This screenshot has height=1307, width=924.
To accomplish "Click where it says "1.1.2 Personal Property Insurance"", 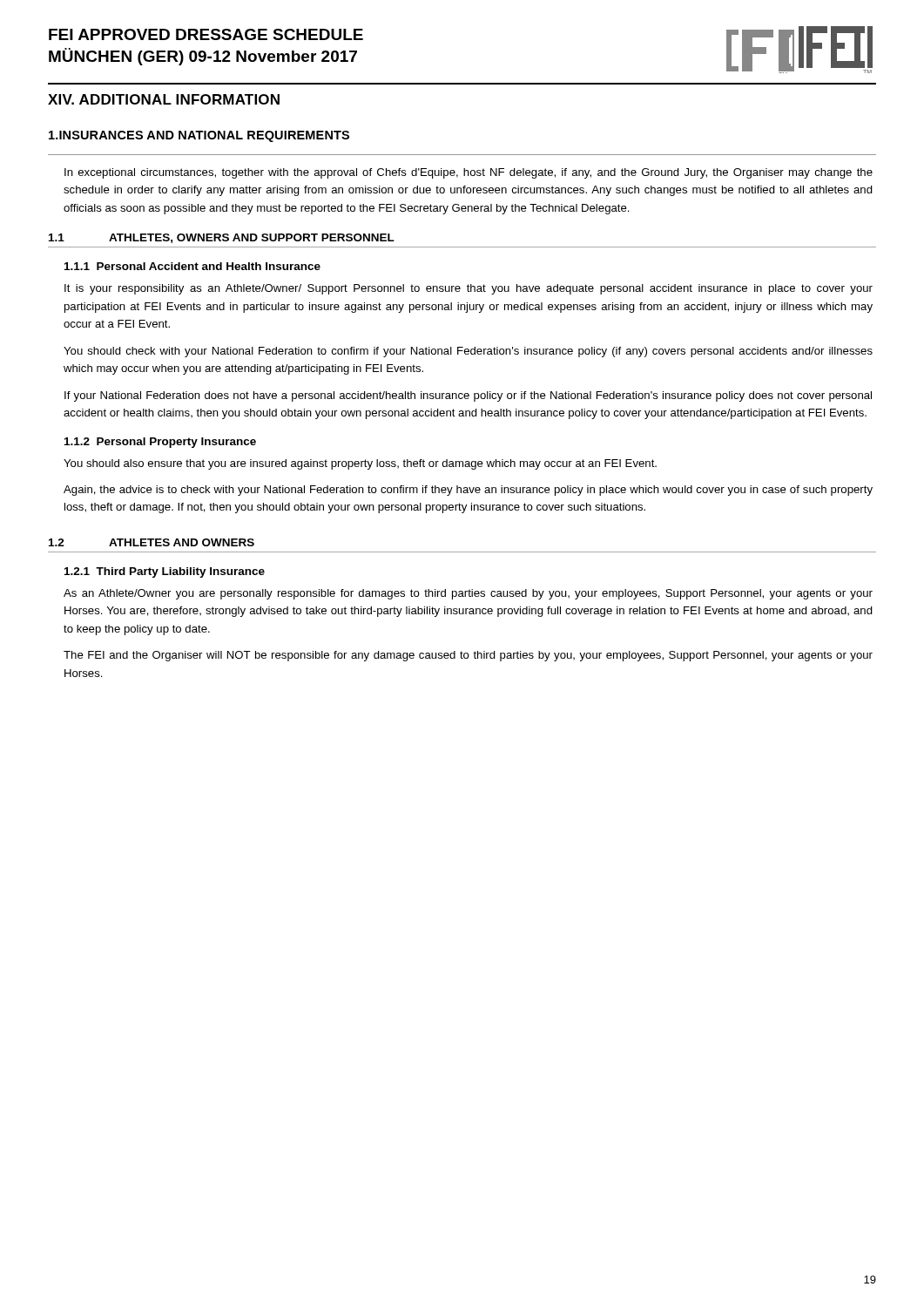I will click(160, 441).
